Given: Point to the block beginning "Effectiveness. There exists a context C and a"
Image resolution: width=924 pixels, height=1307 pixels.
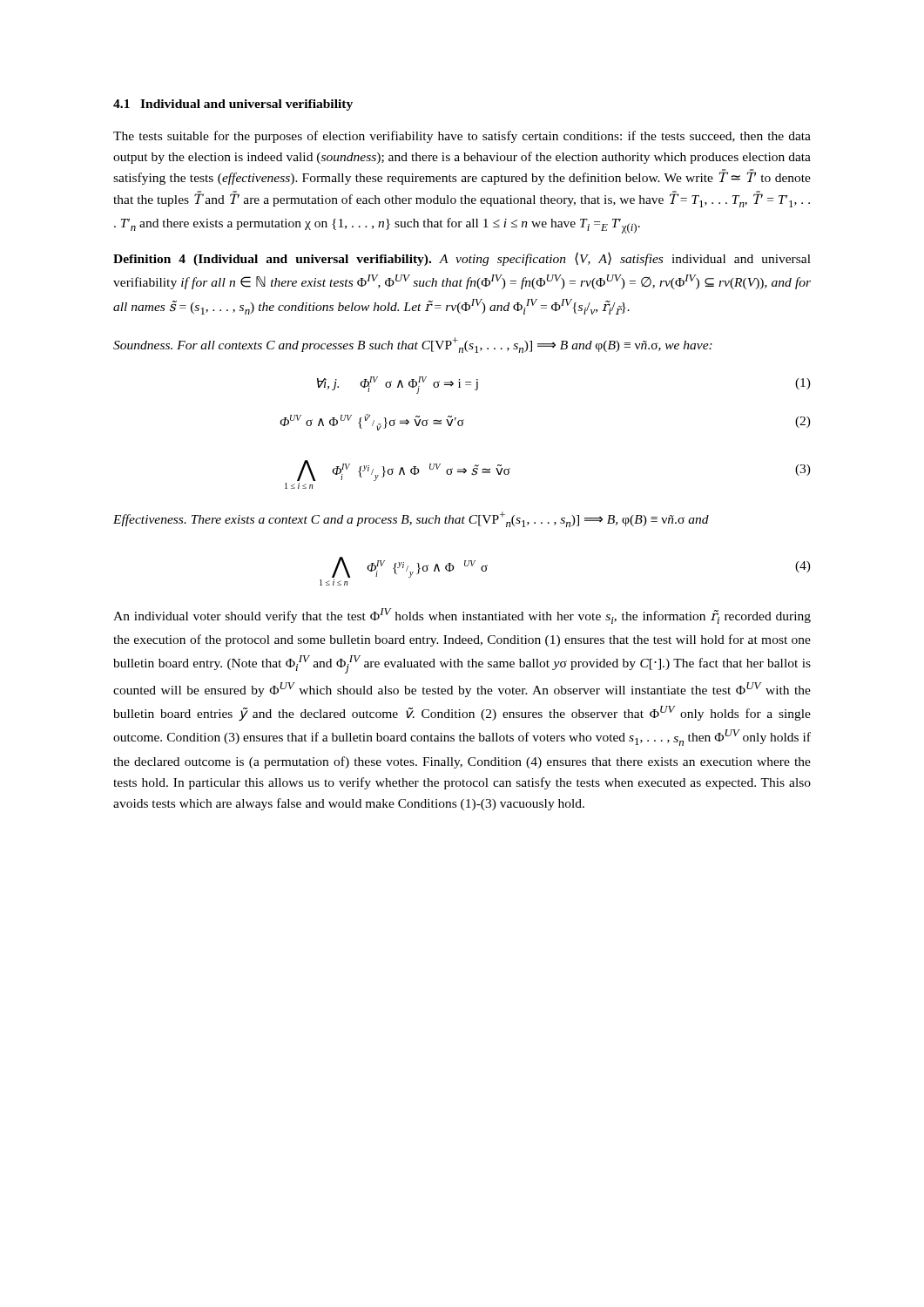Looking at the screenshot, I should tap(411, 519).
